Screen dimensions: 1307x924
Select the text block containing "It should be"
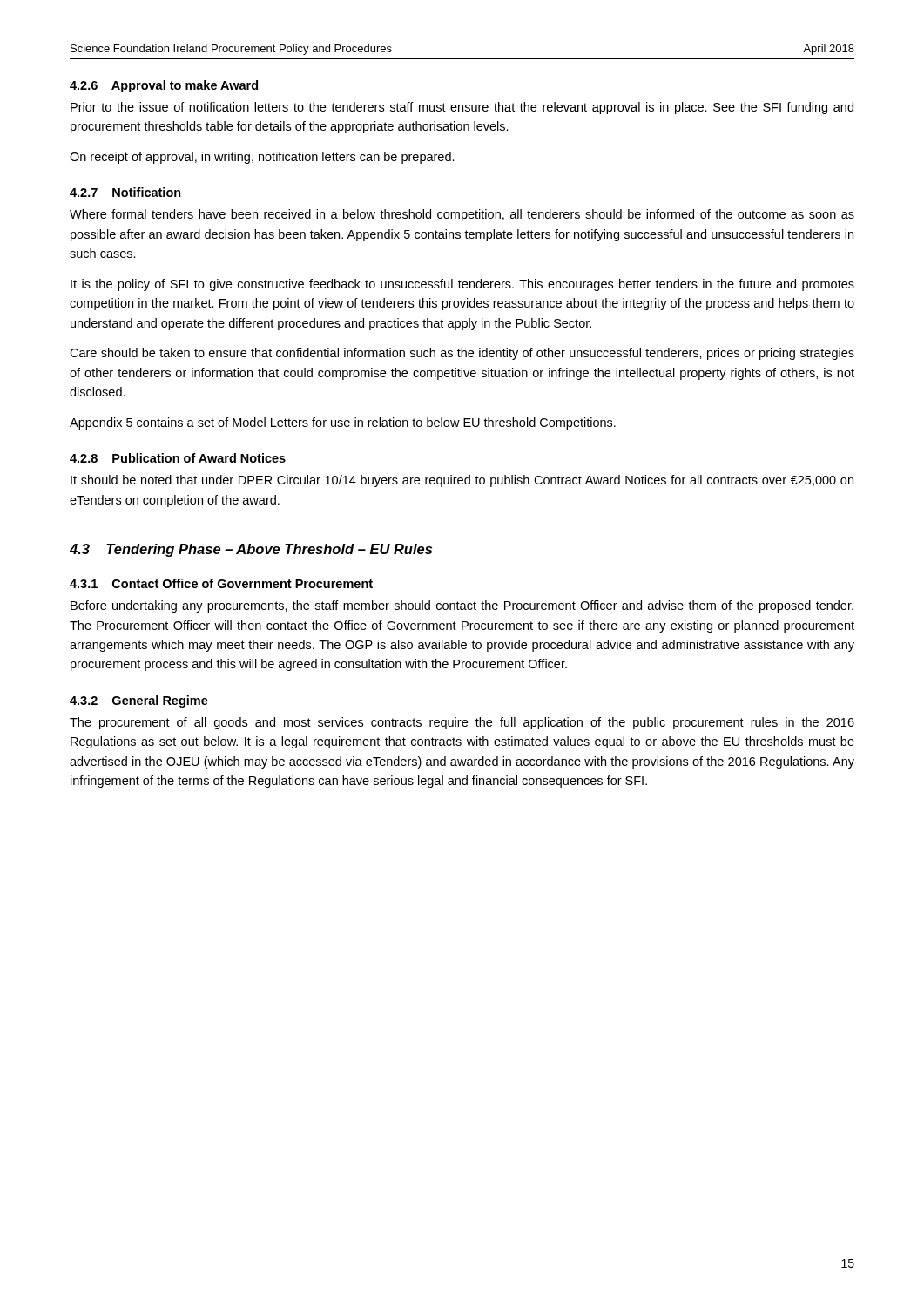462,490
